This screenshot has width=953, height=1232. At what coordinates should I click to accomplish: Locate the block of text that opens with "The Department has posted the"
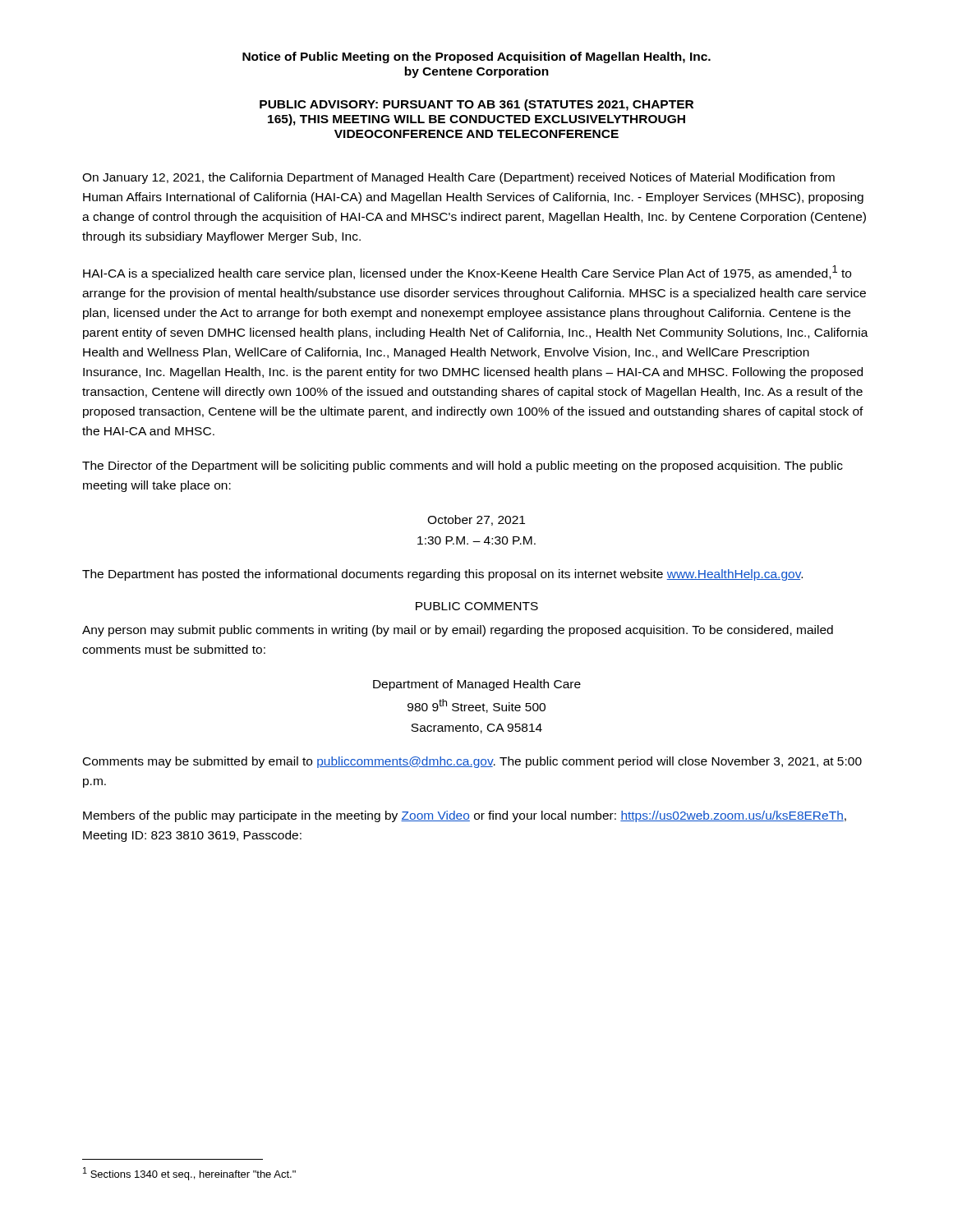[443, 574]
